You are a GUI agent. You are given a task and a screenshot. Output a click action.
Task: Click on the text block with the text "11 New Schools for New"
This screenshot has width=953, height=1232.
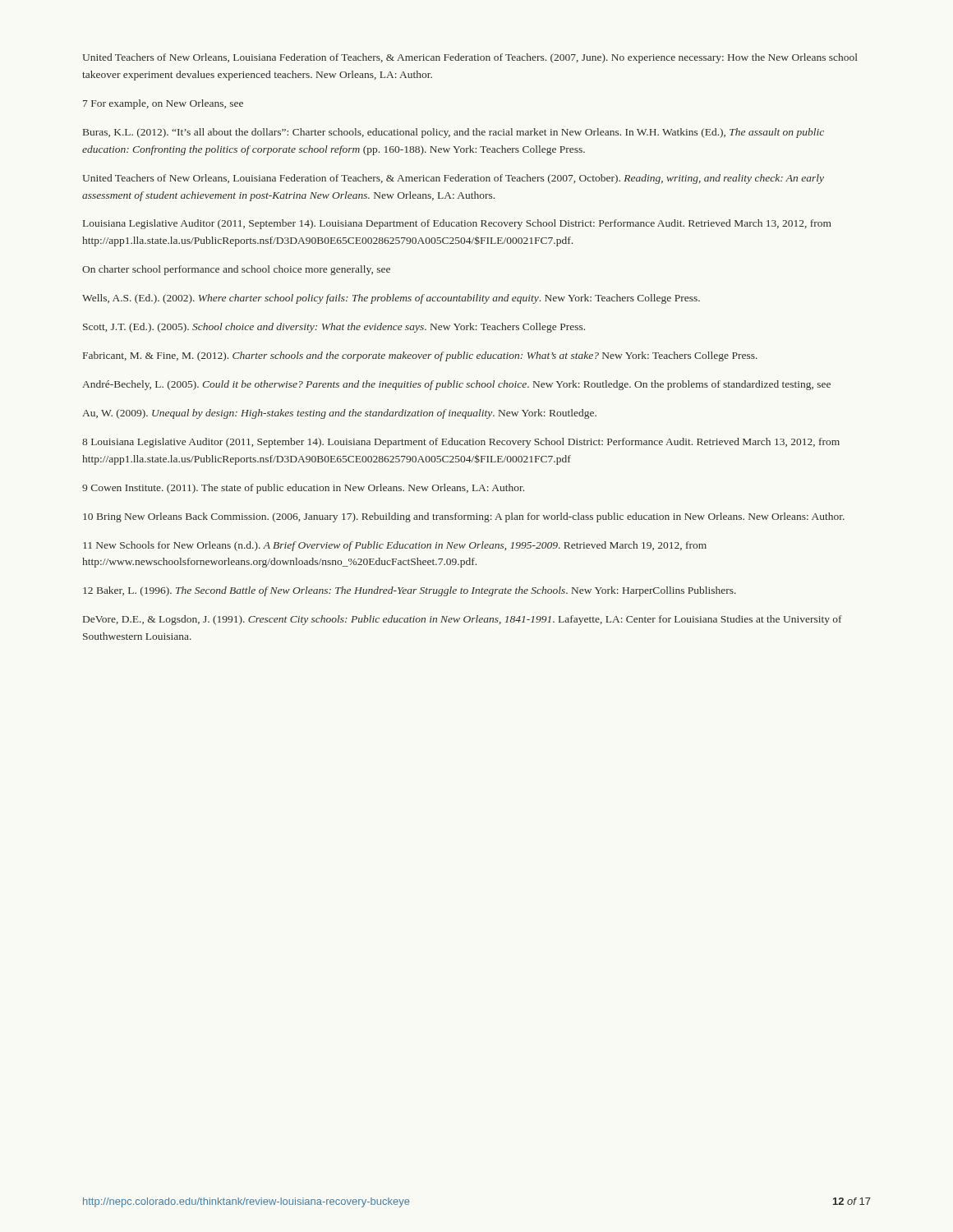pos(394,553)
